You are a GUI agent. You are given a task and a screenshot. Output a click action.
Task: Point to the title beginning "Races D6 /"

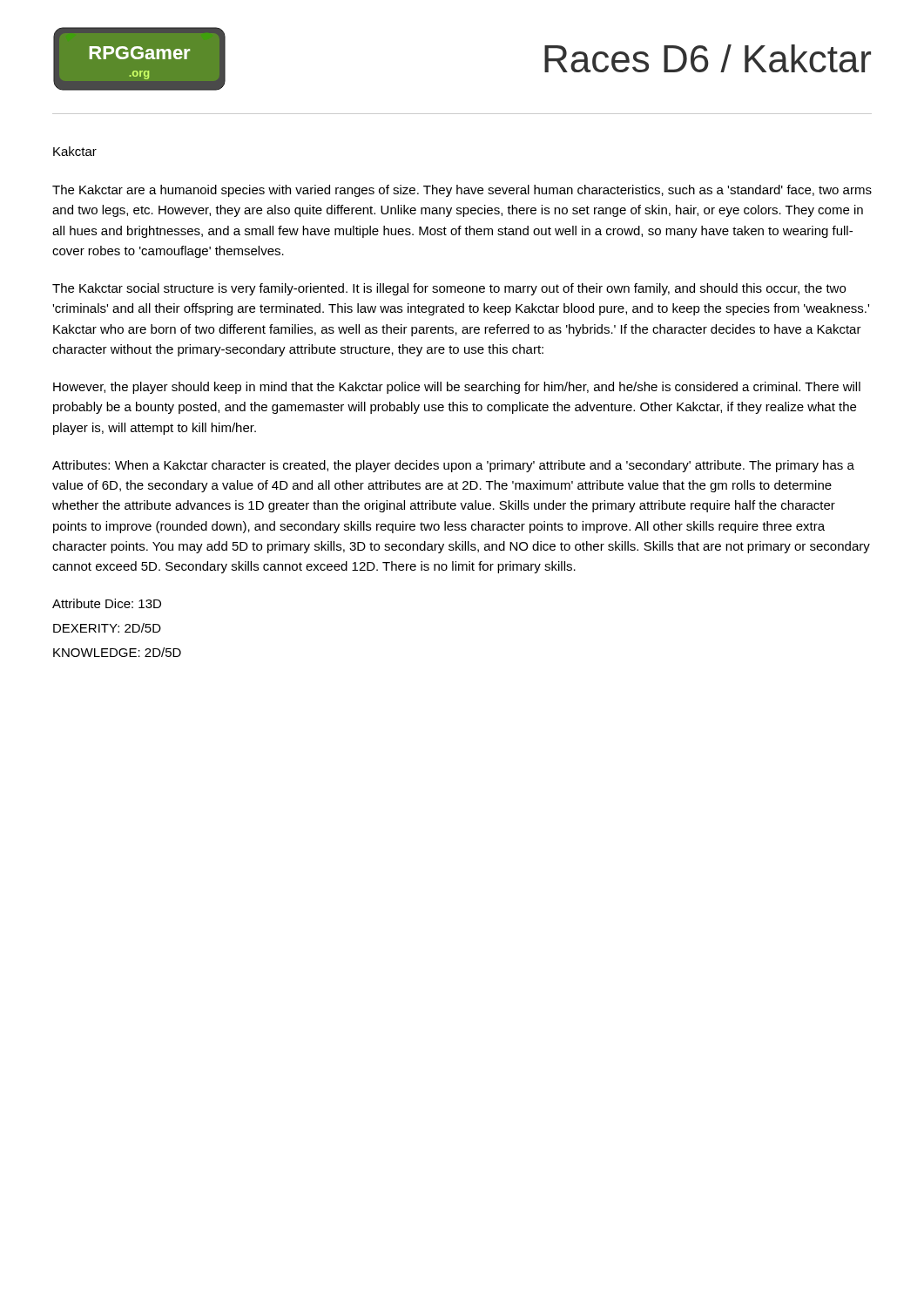click(x=707, y=58)
